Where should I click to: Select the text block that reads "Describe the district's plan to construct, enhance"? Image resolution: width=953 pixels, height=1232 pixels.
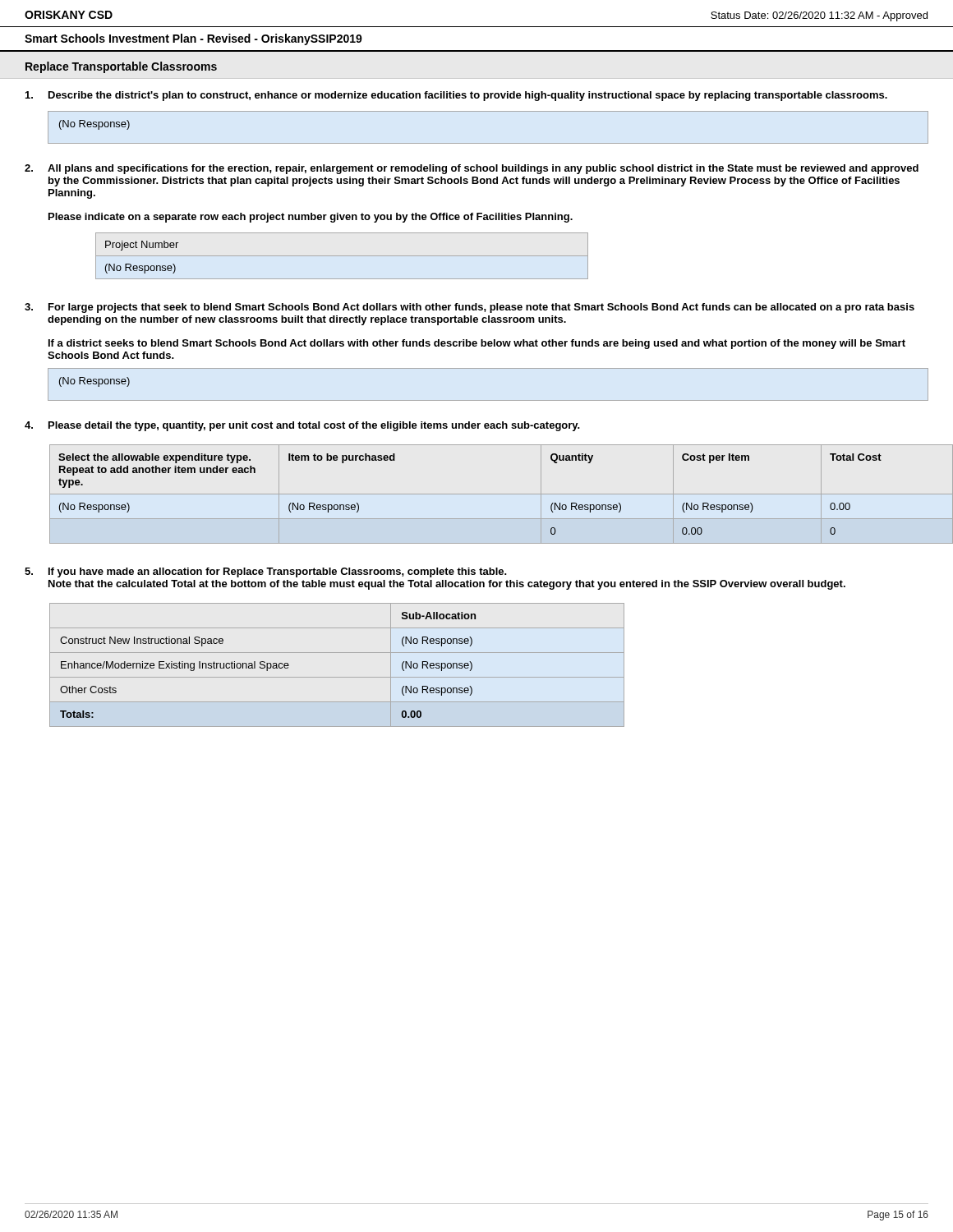coord(468,95)
